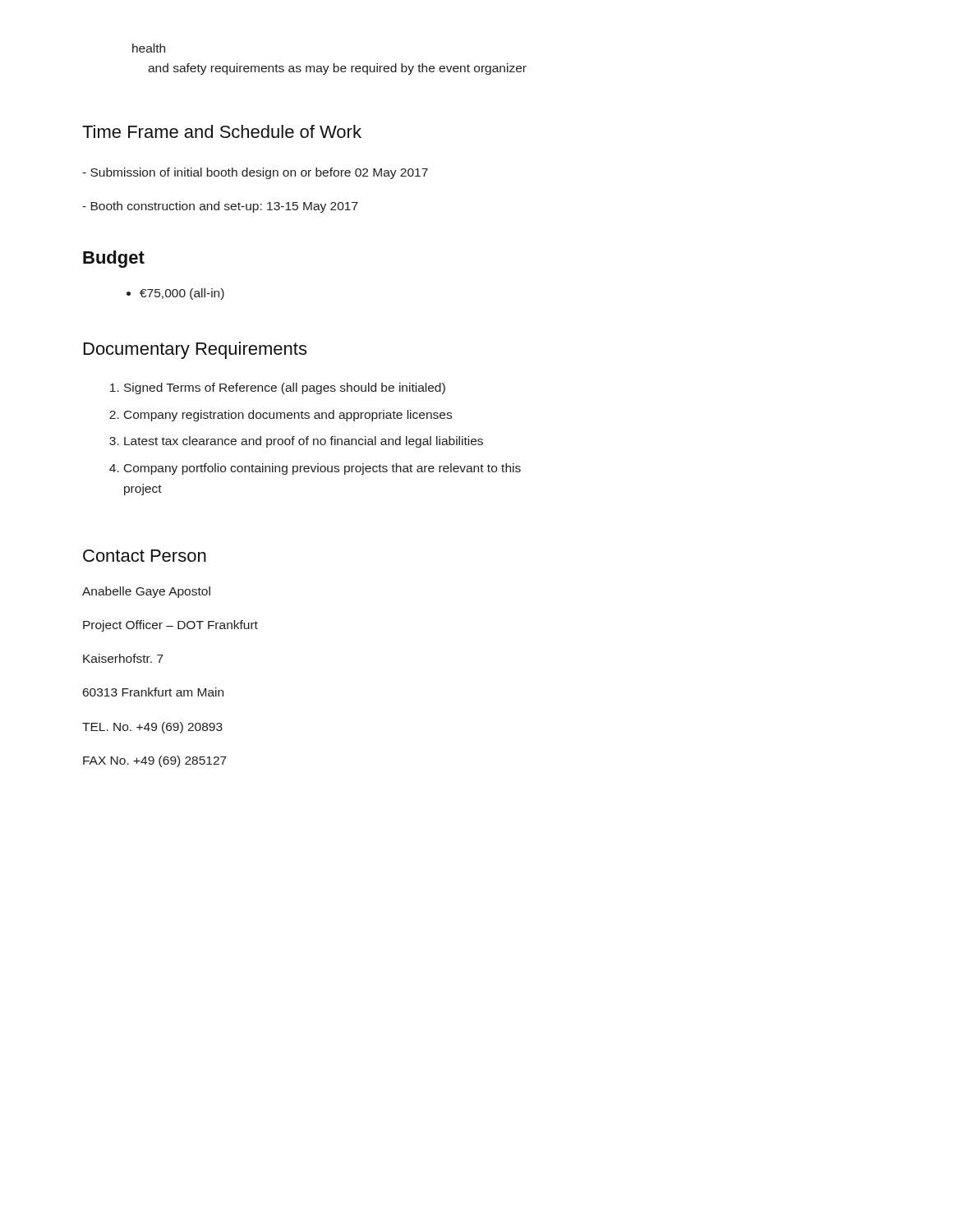
Task: Click on the text starting "Booth construction and set-up: 13-15"
Action: pos(220,206)
